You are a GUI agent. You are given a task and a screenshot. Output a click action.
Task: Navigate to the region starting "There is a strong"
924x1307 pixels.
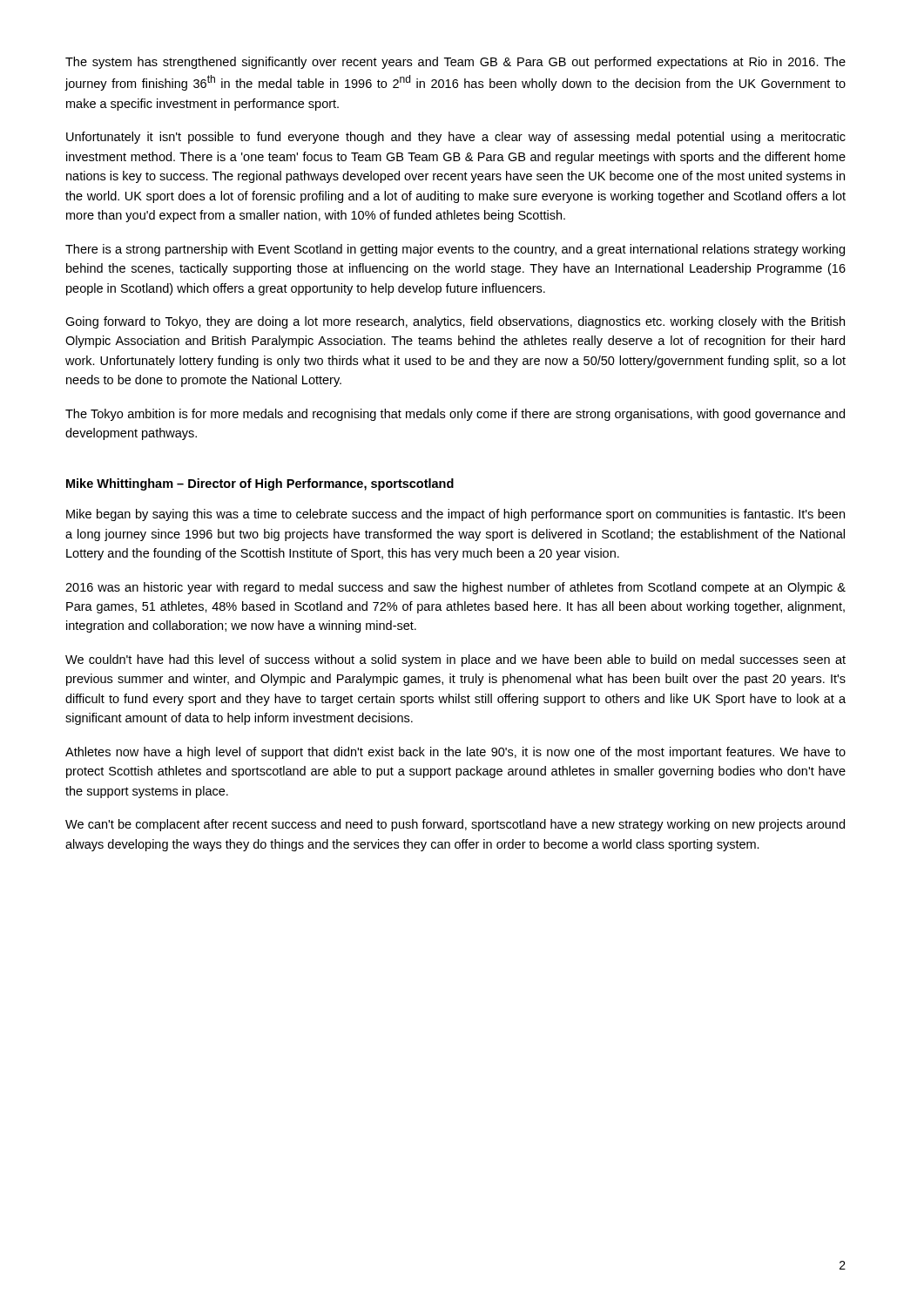[455, 268]
